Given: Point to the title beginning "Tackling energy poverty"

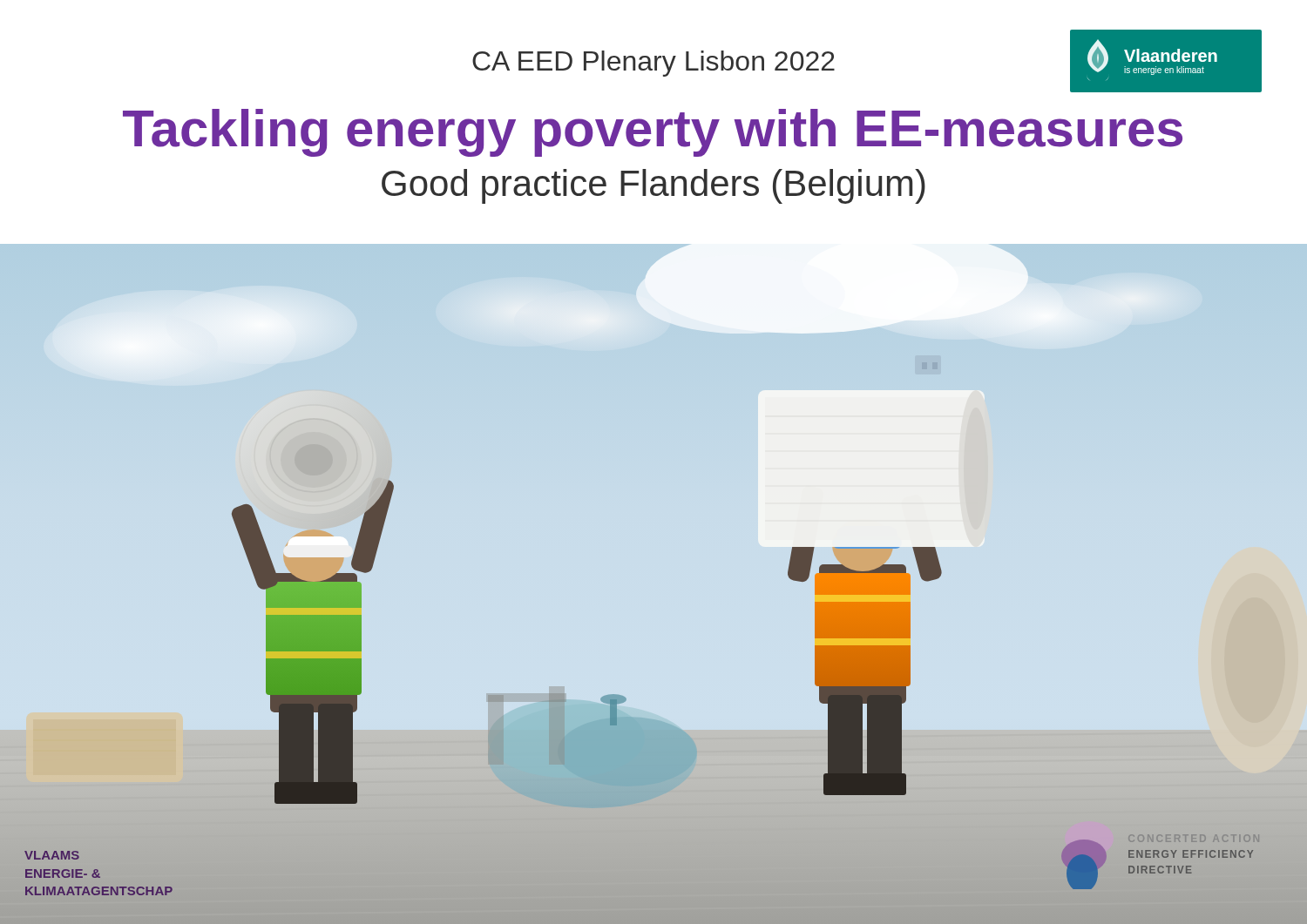Looking at the screenshot, I should pyautogui.click(x=654, y=129).
